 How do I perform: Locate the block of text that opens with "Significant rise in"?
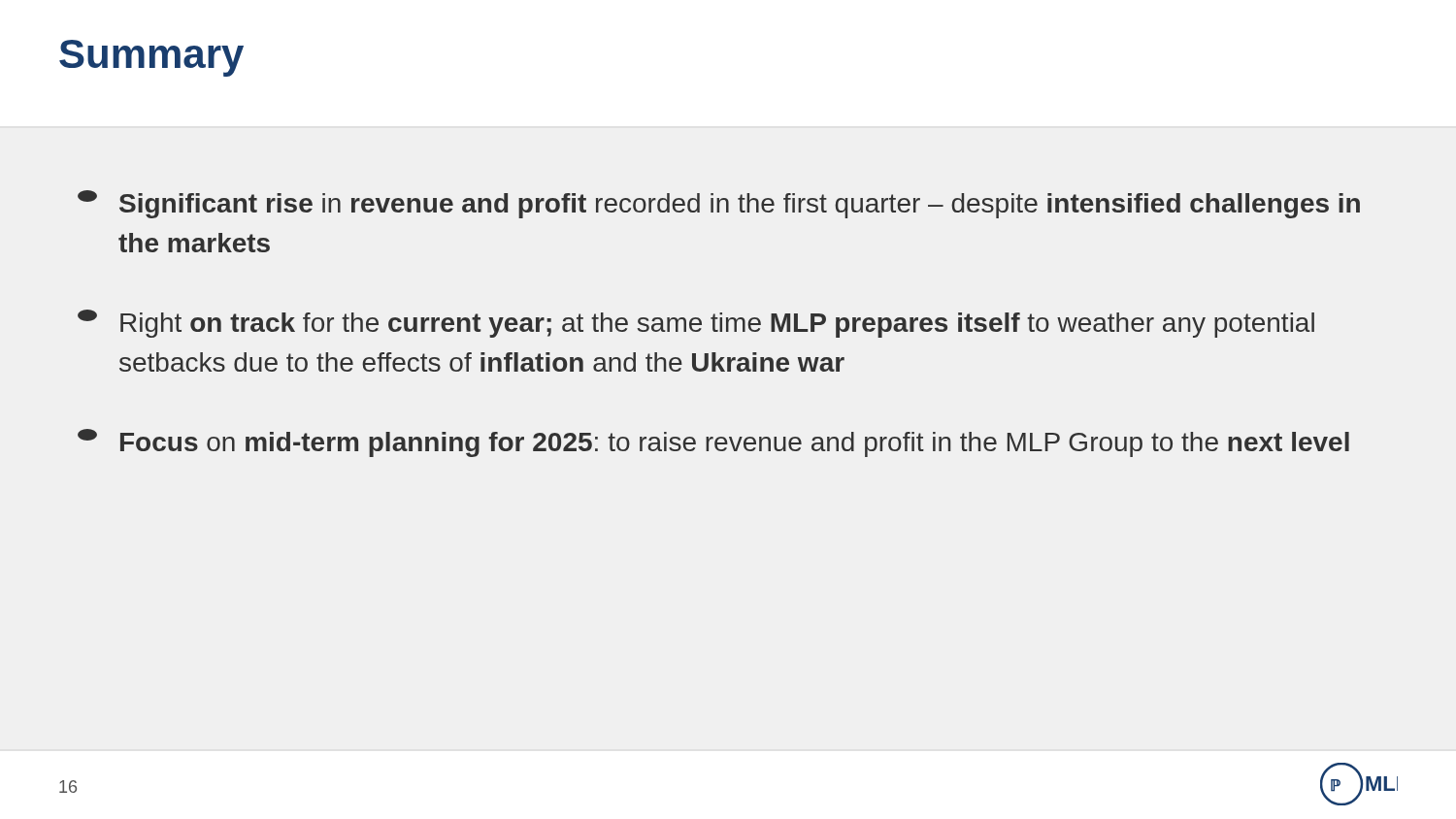[728, 224]
